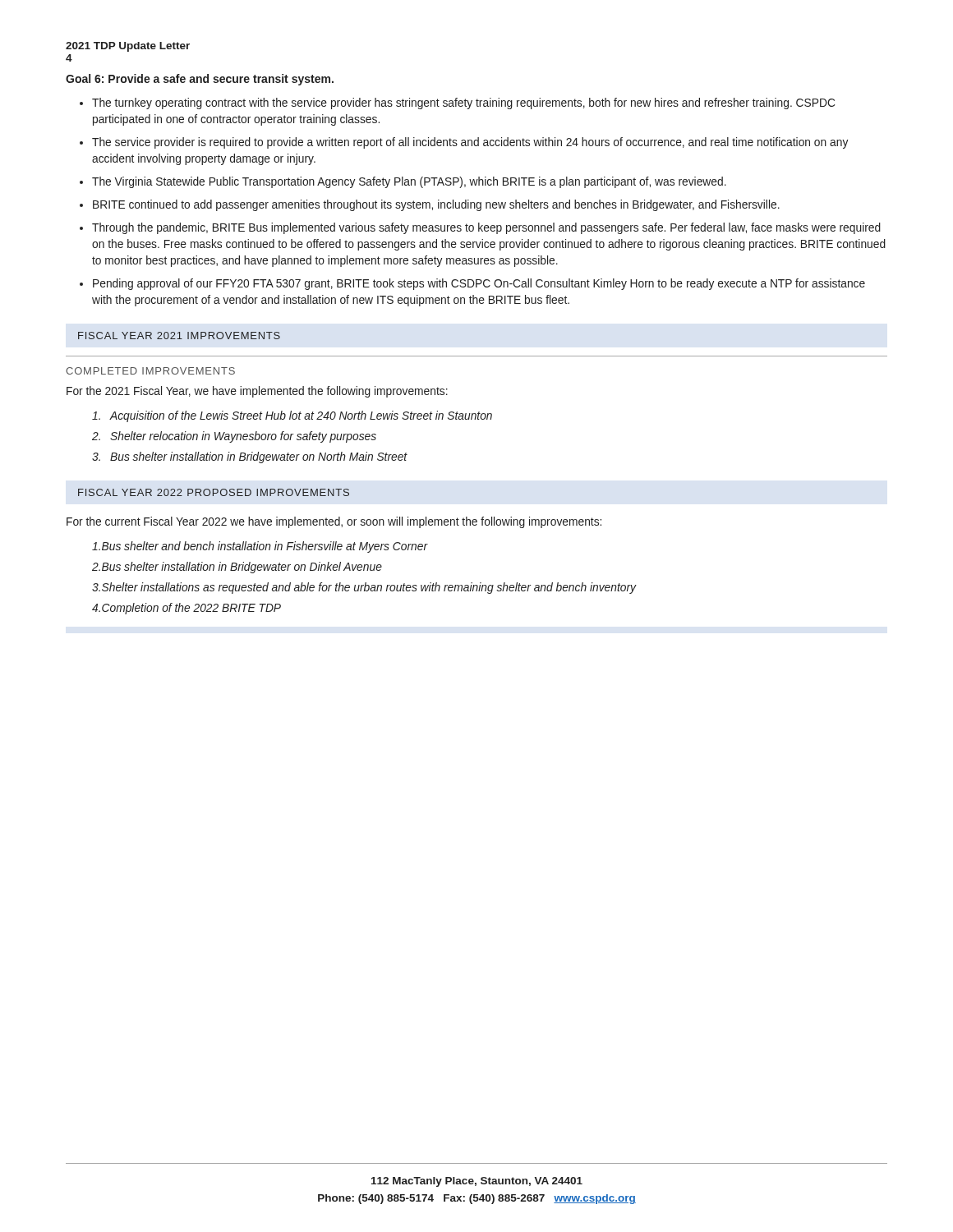Point to the block starting "Bus shelter and bench installation in"

260,547
